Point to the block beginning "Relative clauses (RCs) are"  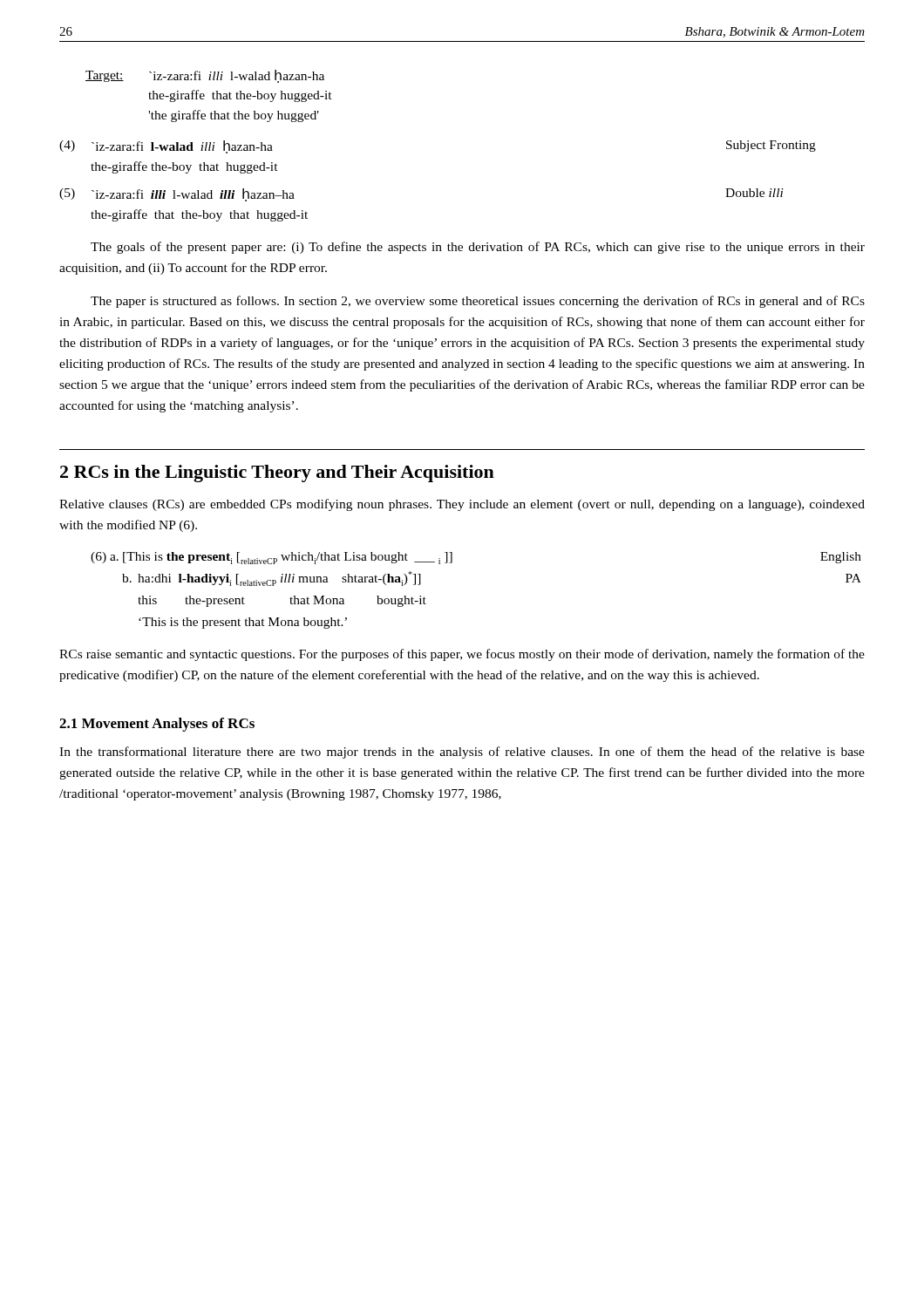[x=462, y=514]
